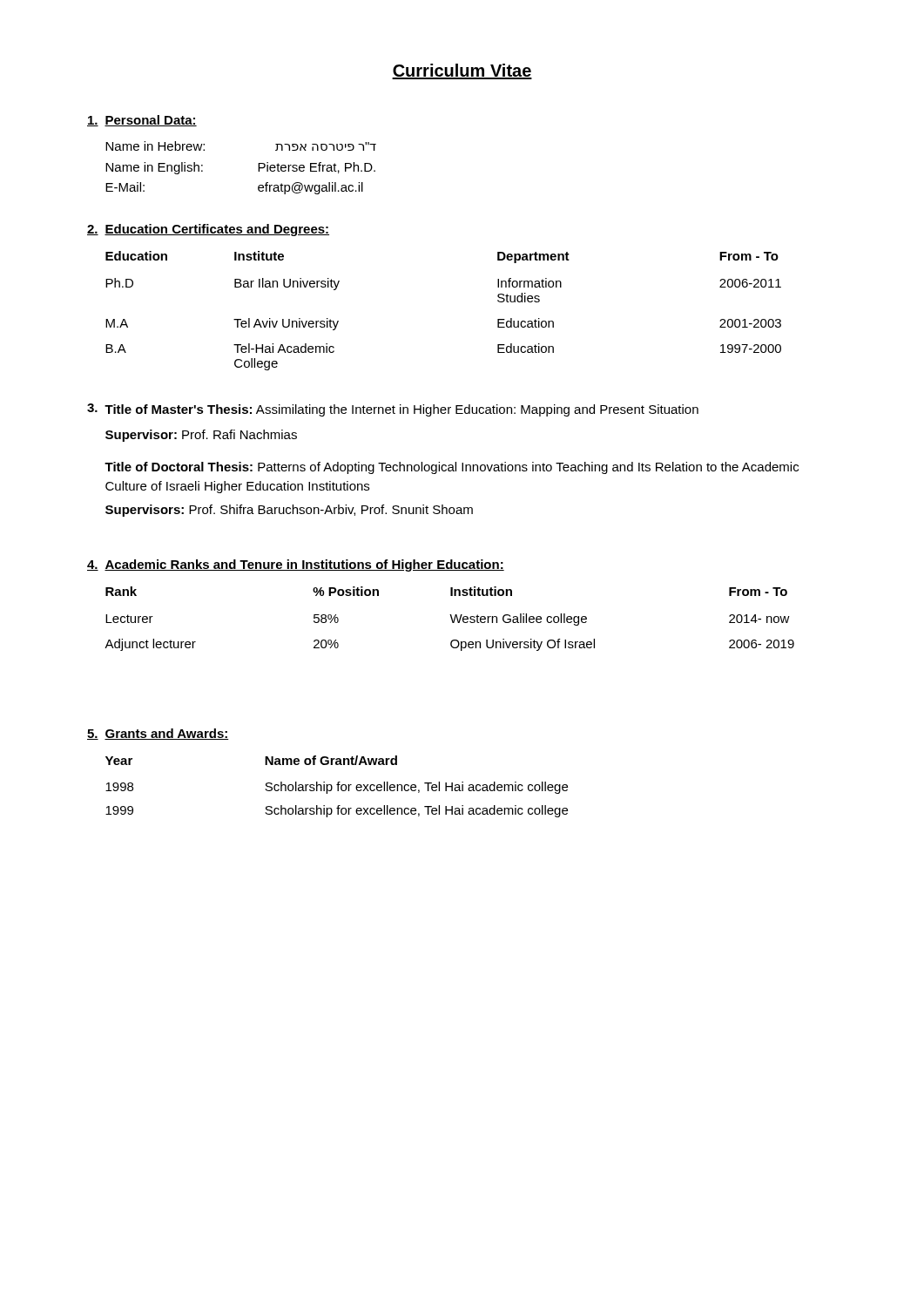Locate the block of text that opens with "Title of Master's Thesis: Assimilating"
The width and height of the screenshot is (924, 1307).
click(402, 409)
